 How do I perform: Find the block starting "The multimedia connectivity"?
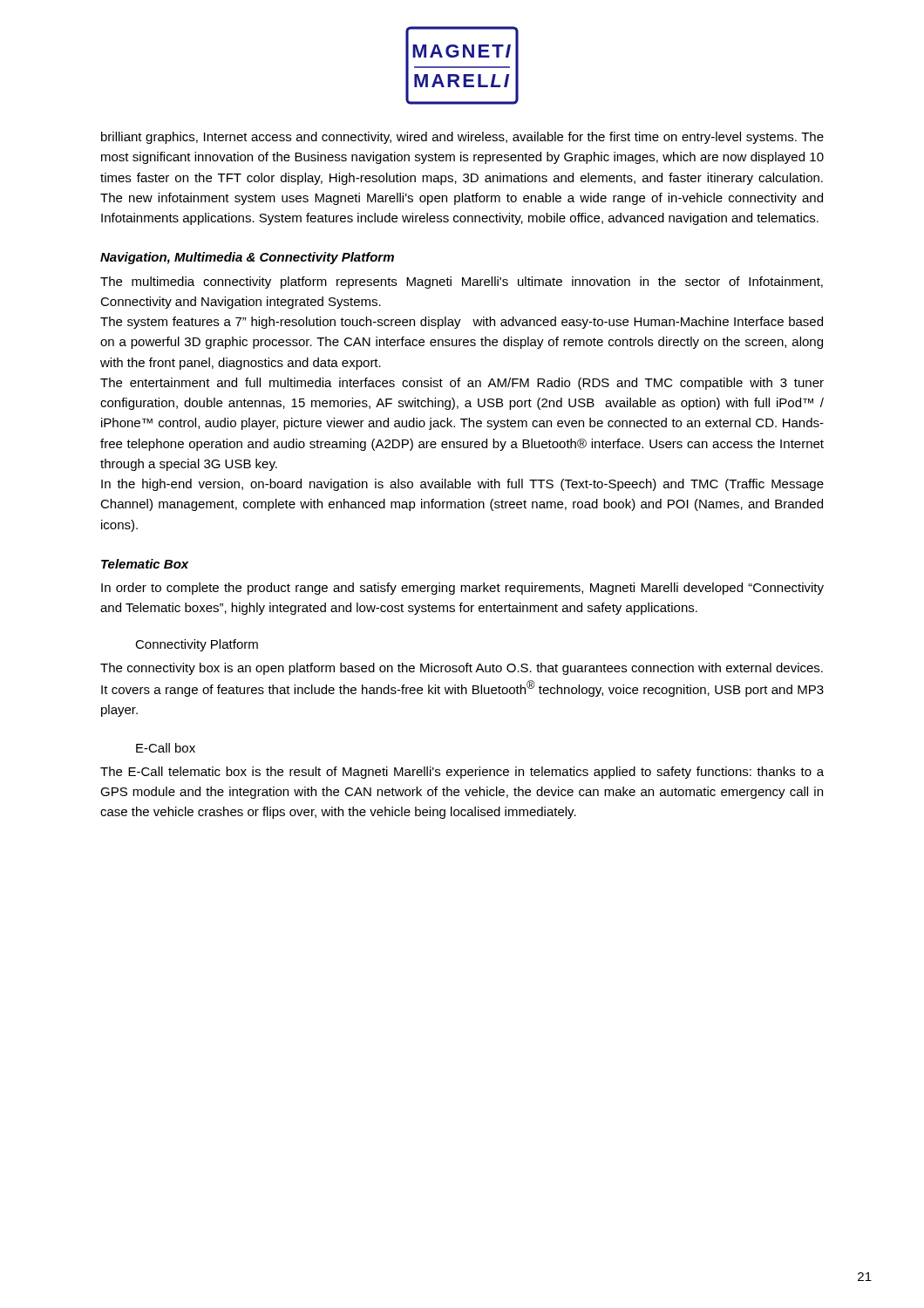click(462, 402)
